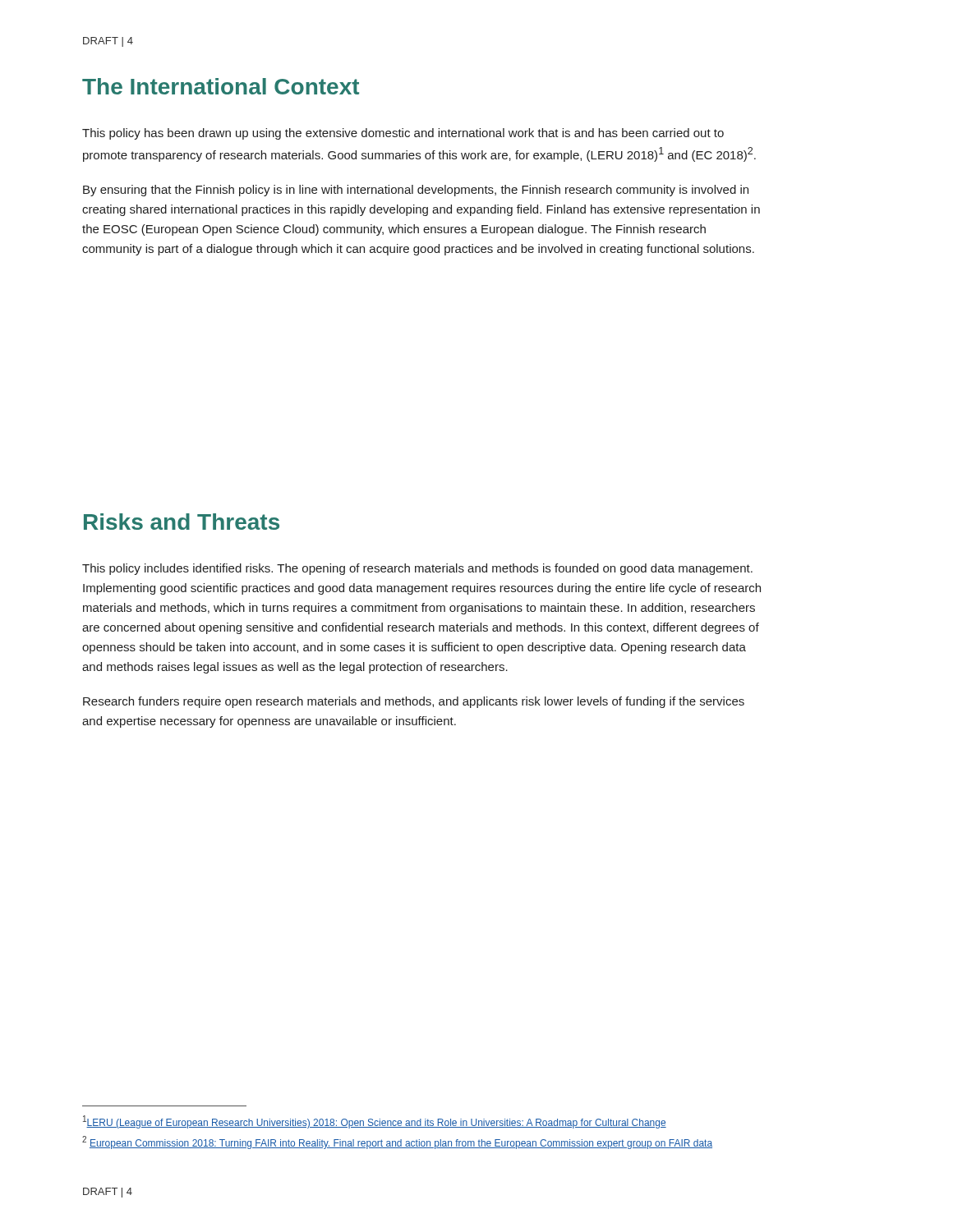Image resolution: width=953 pixels, height=1232 pixels.
Task: Locate the text block with the text "This policy has been"
Action: coord(419,144)
